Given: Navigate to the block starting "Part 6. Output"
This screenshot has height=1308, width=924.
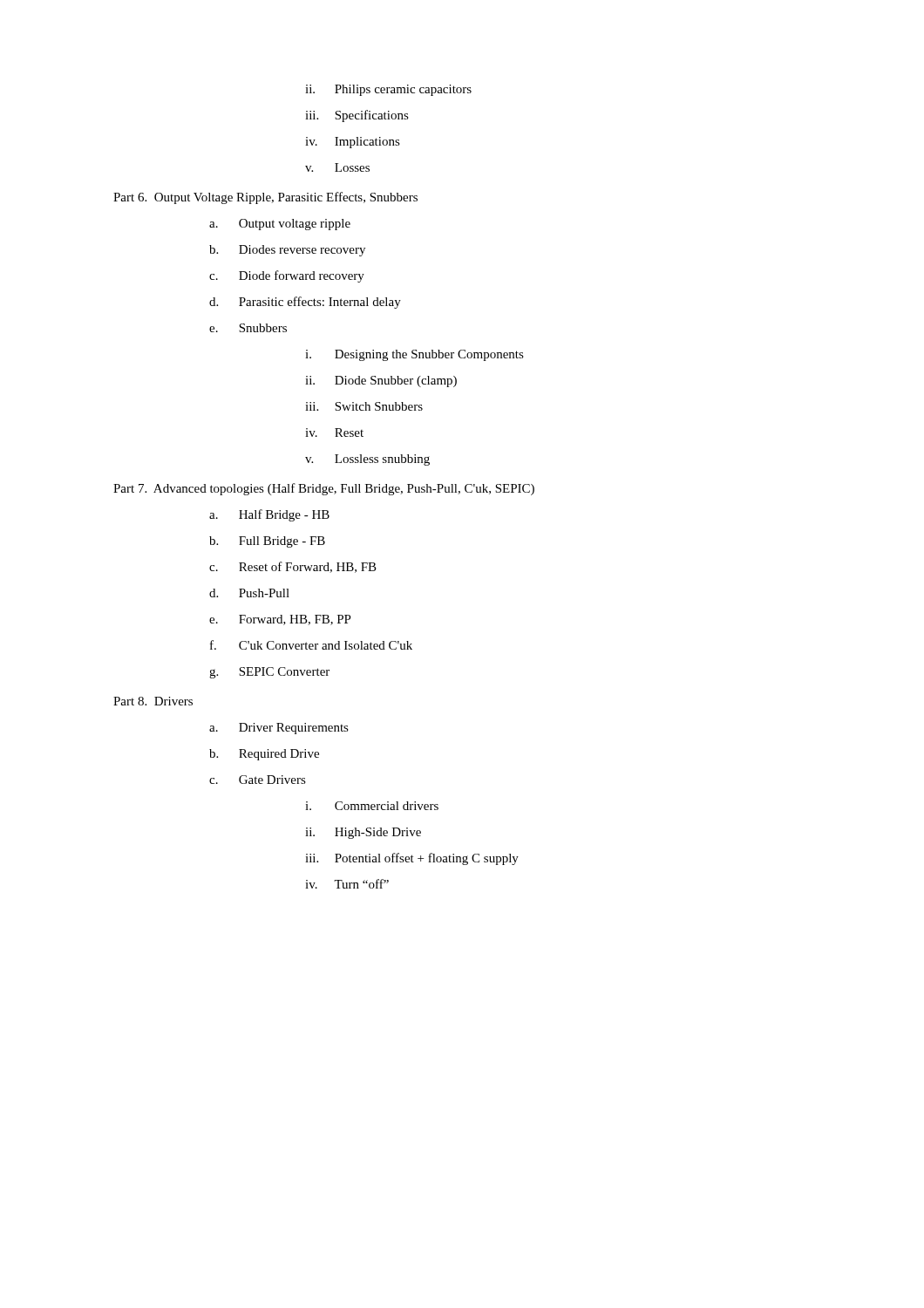Looking at the screenshot, I should [266, 197].
